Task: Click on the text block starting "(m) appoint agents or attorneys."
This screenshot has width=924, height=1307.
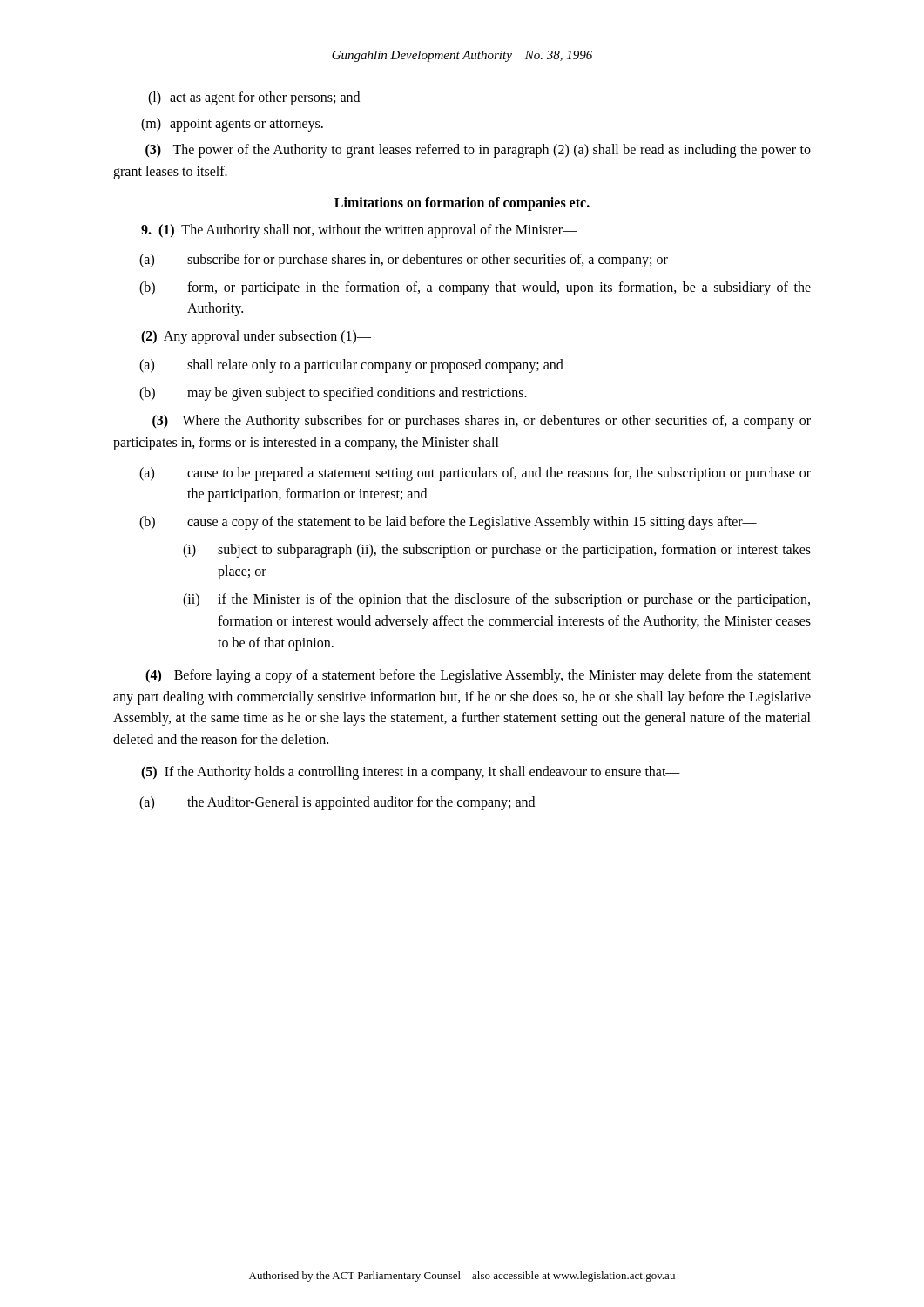Action: coord(232,125)
